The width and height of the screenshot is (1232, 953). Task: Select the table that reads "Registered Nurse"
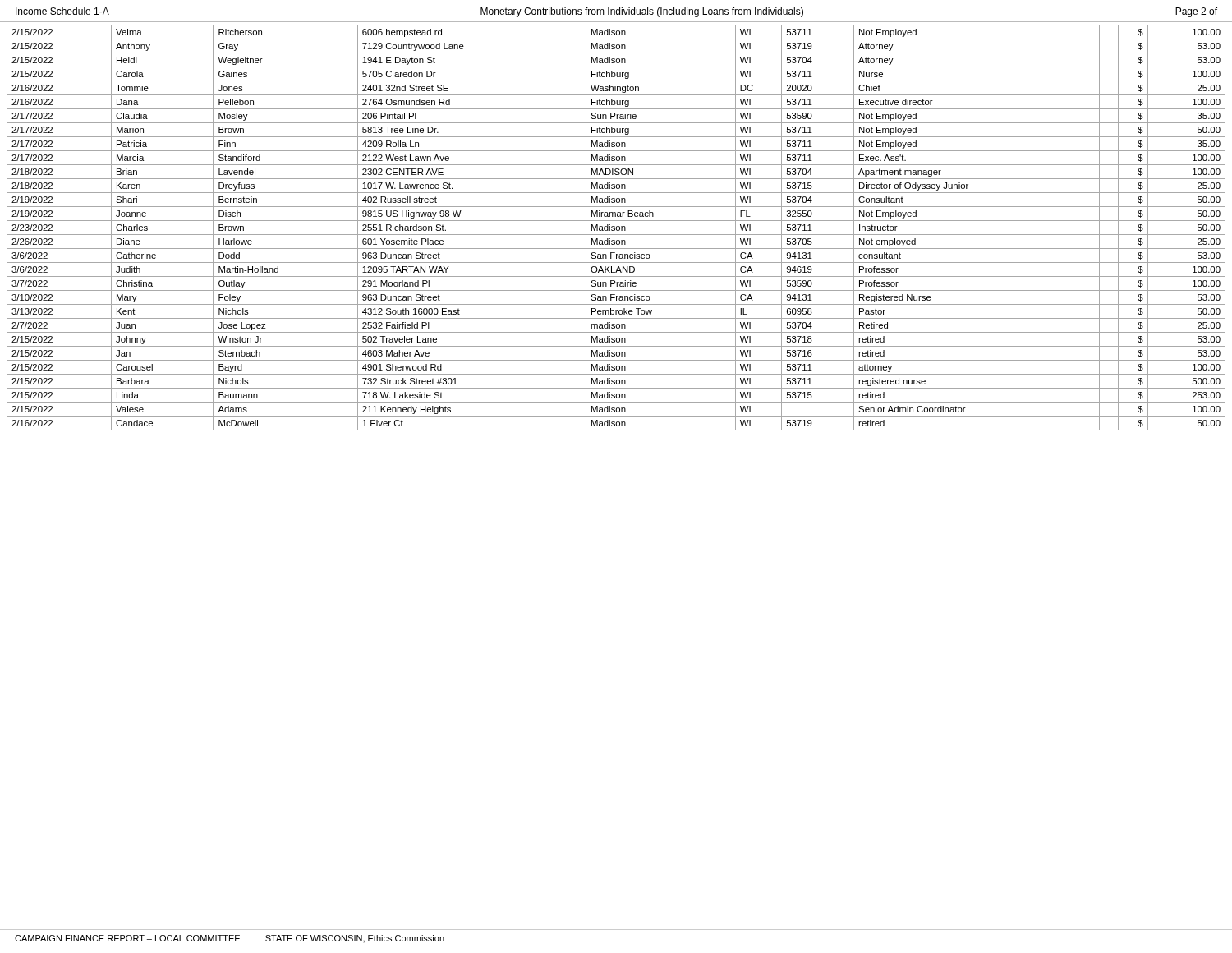pyautogui.click(x=616, y=228)
